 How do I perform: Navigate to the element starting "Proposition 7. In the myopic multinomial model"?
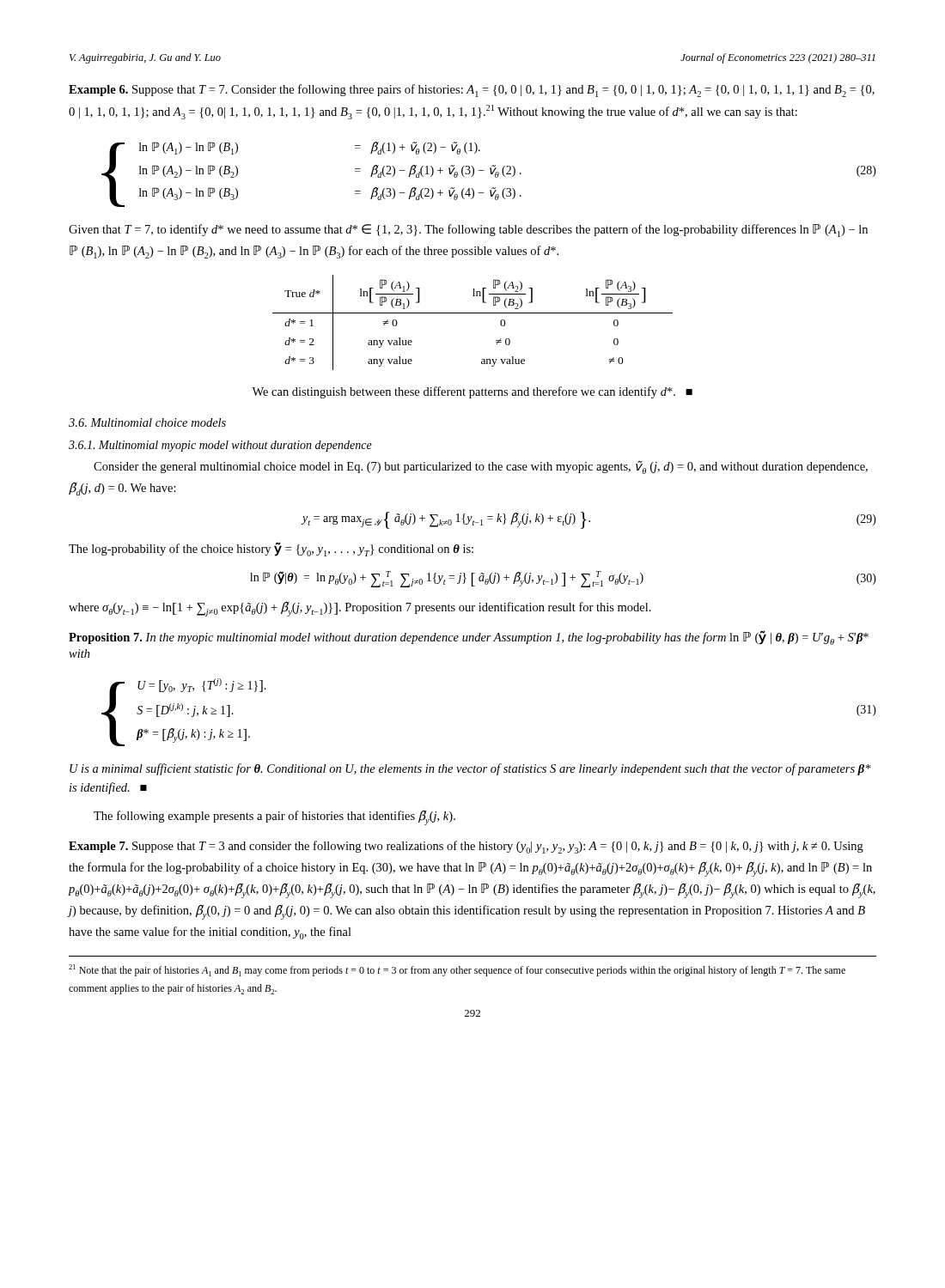469,645
